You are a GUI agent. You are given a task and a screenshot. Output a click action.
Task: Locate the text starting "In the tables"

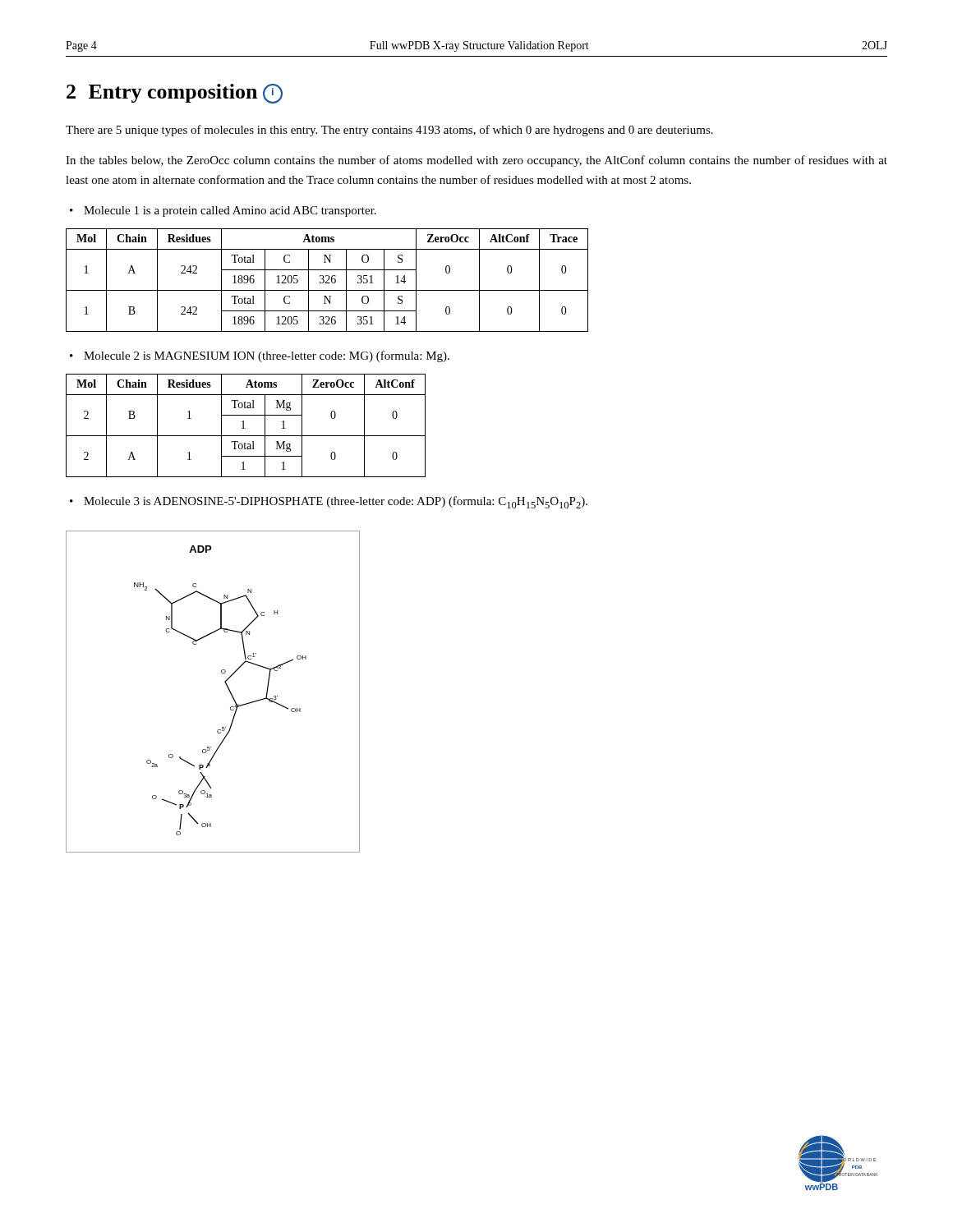pyautogui.click(x=476, y=170)
